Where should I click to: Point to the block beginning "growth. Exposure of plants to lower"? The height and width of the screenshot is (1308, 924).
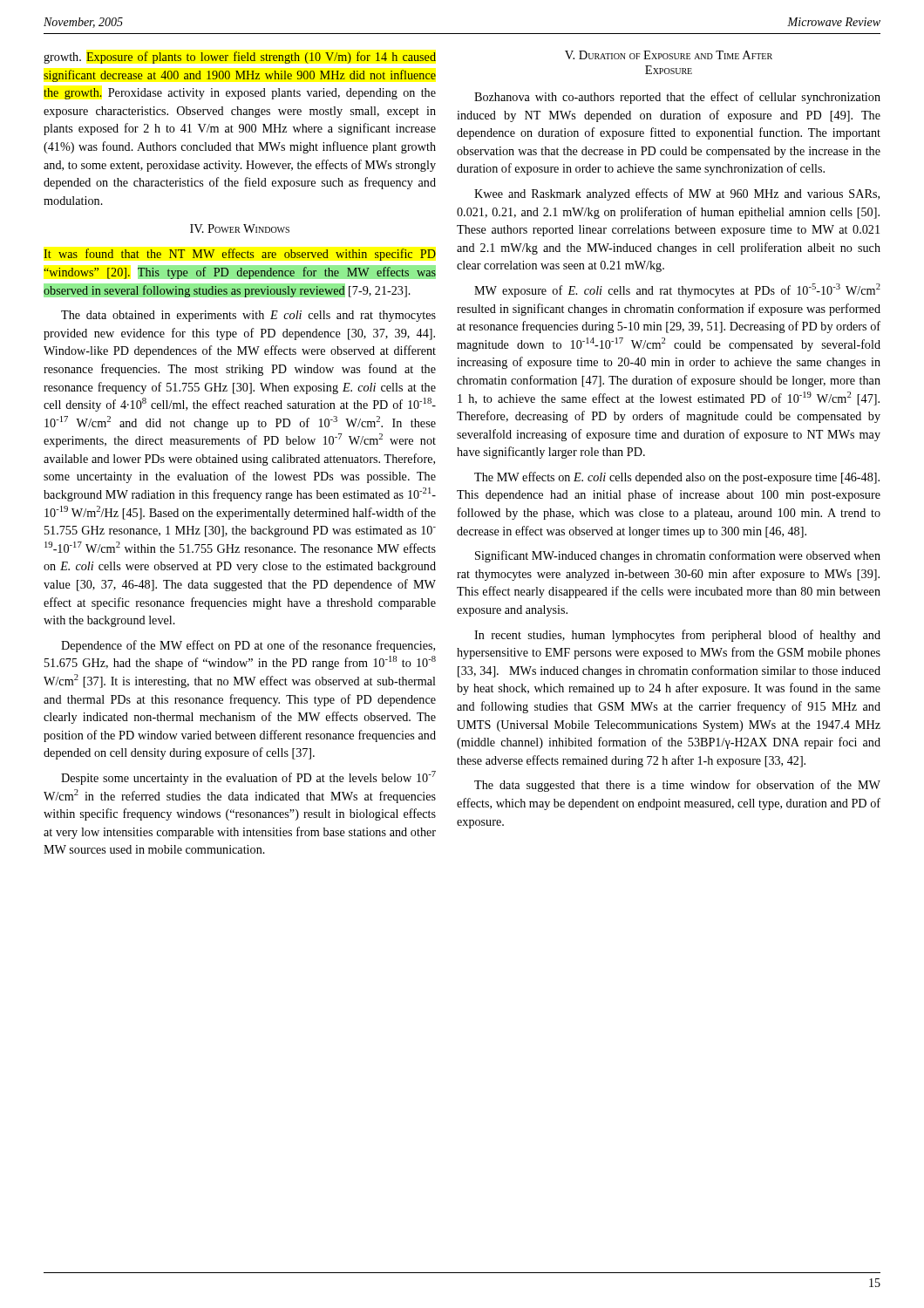click(x=240, y=129)
